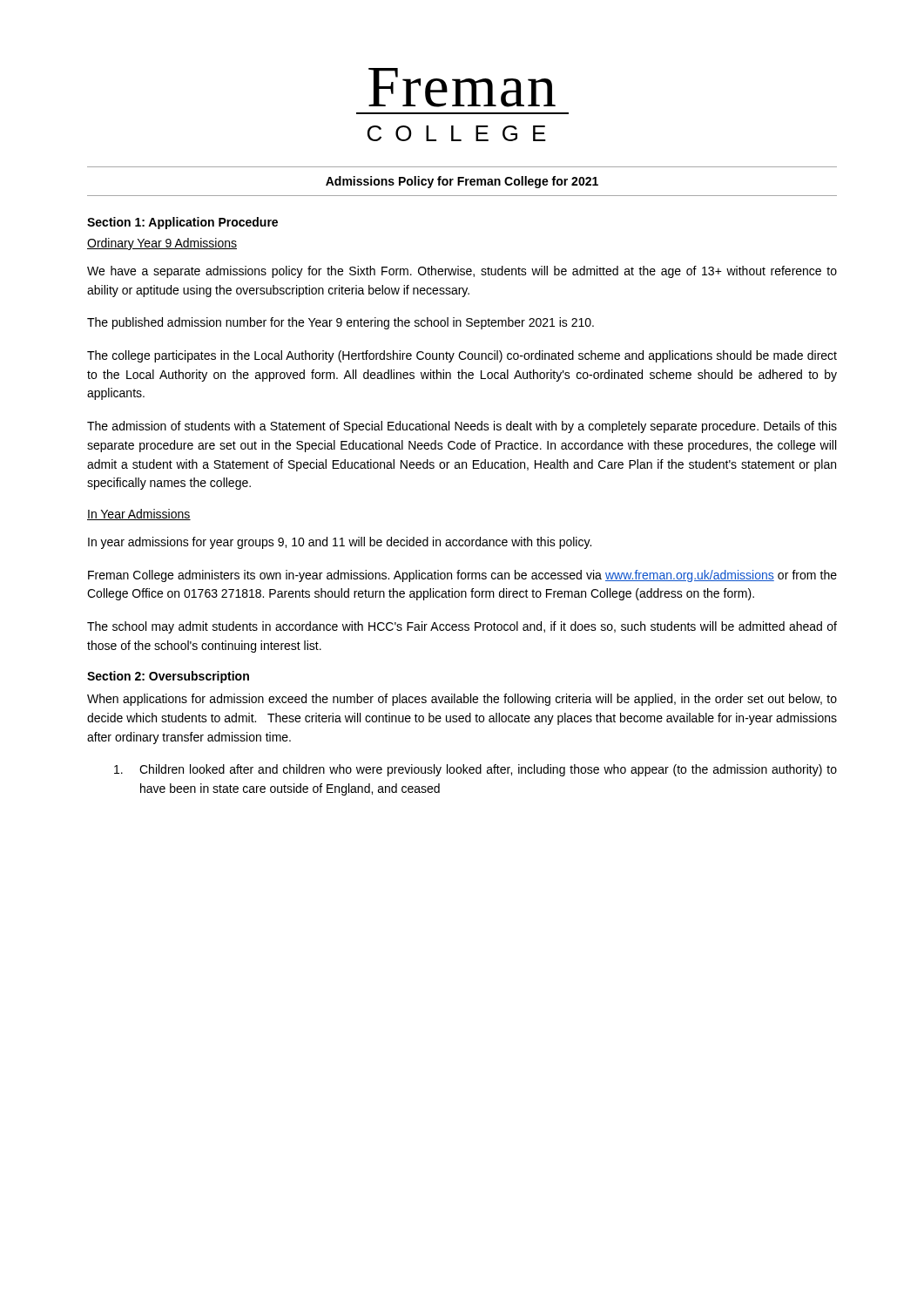Navigate to the element starting "Section 2: Oversubscription"
The width and height of the screenshot is (924, 1307).
[x=168, y=676]
